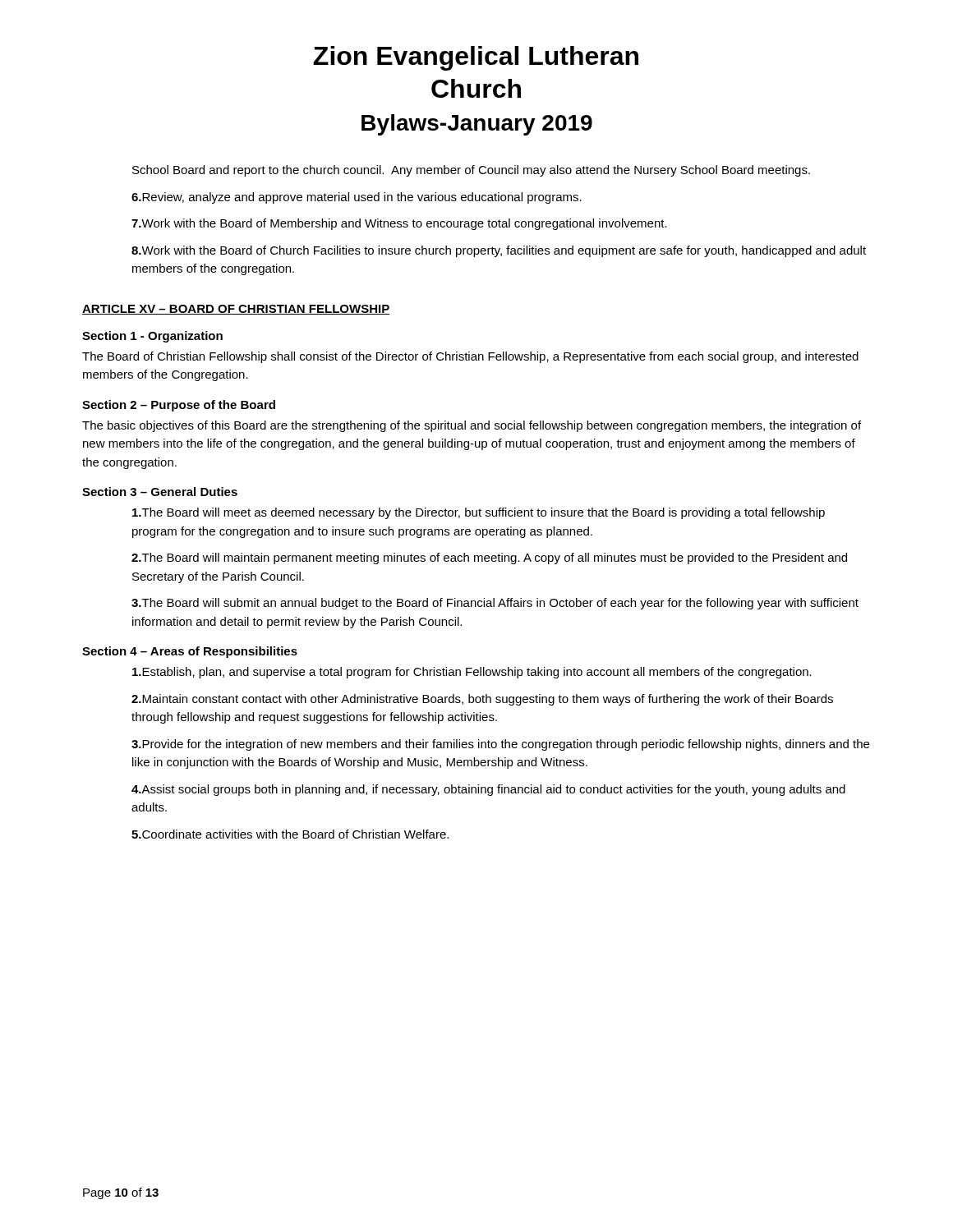This screenshot has width=953, height=1232.
Task: Find the passage starting "Section 1 - Organization"
Action: pos(153,335)
